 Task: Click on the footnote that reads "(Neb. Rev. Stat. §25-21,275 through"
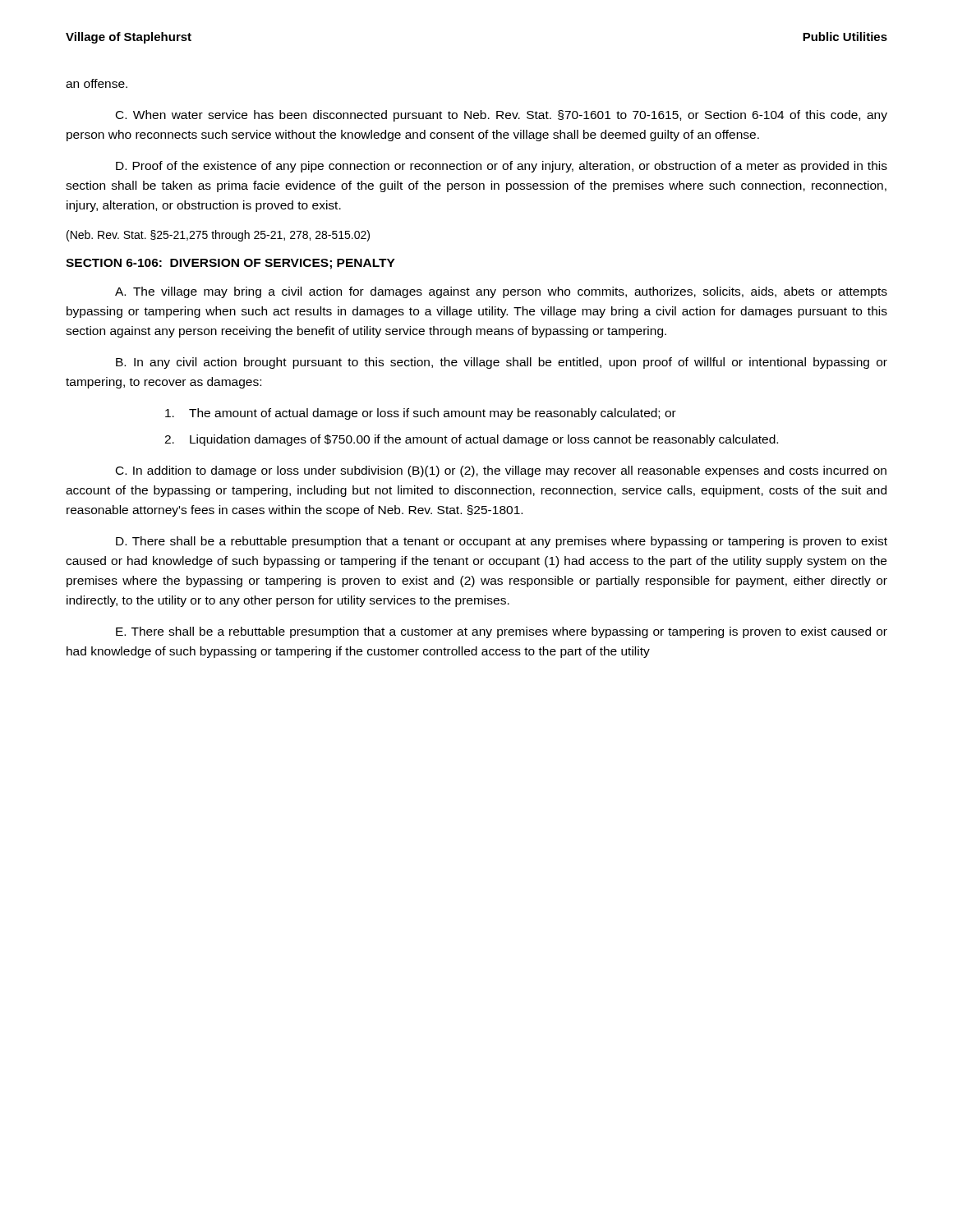tap(218, 235)
